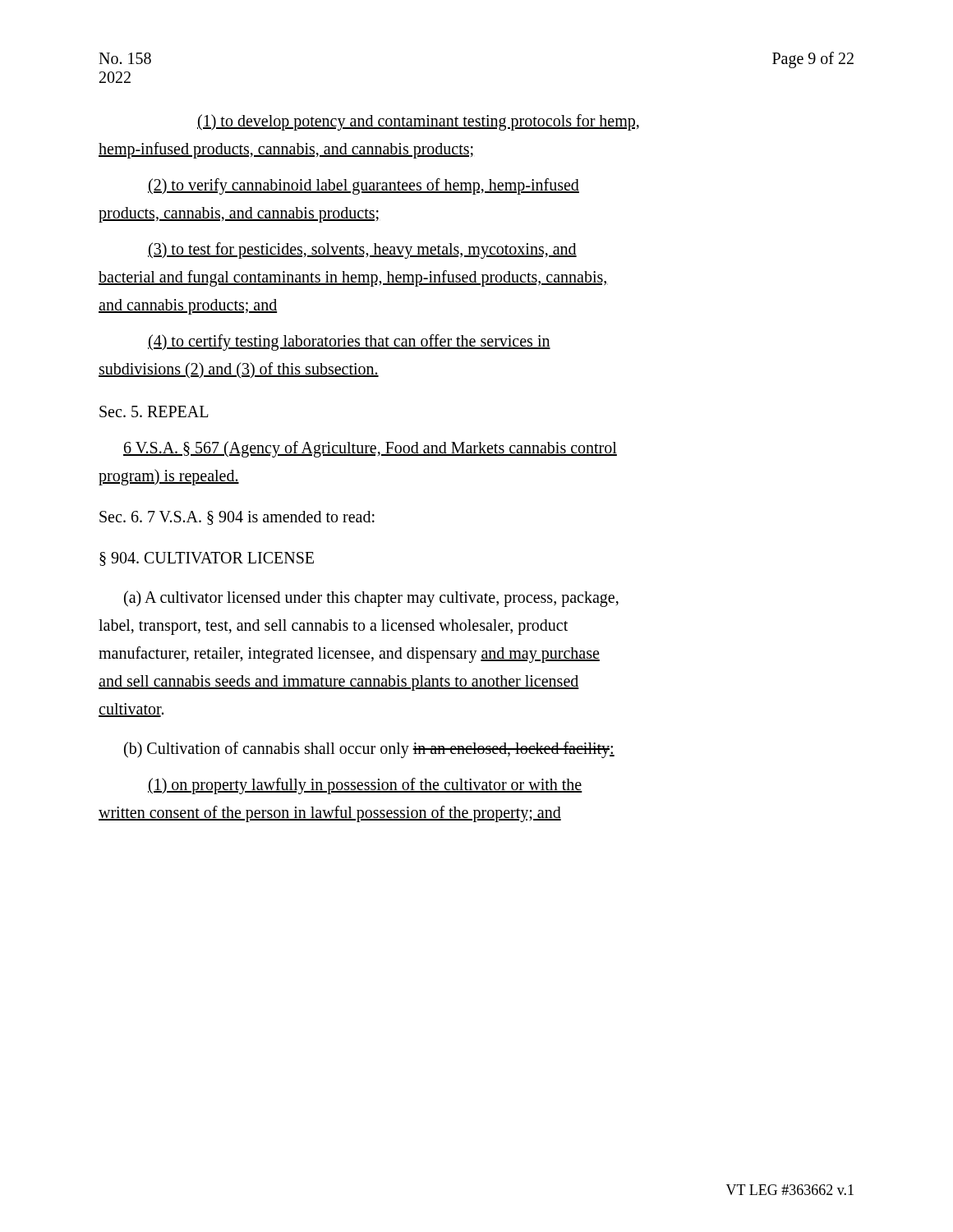The width and height of the screenshot is (953, 1232).
Task: Find the text starting "(a) A cultivator licensed under this chapter may"
Action: coord(476,653)
